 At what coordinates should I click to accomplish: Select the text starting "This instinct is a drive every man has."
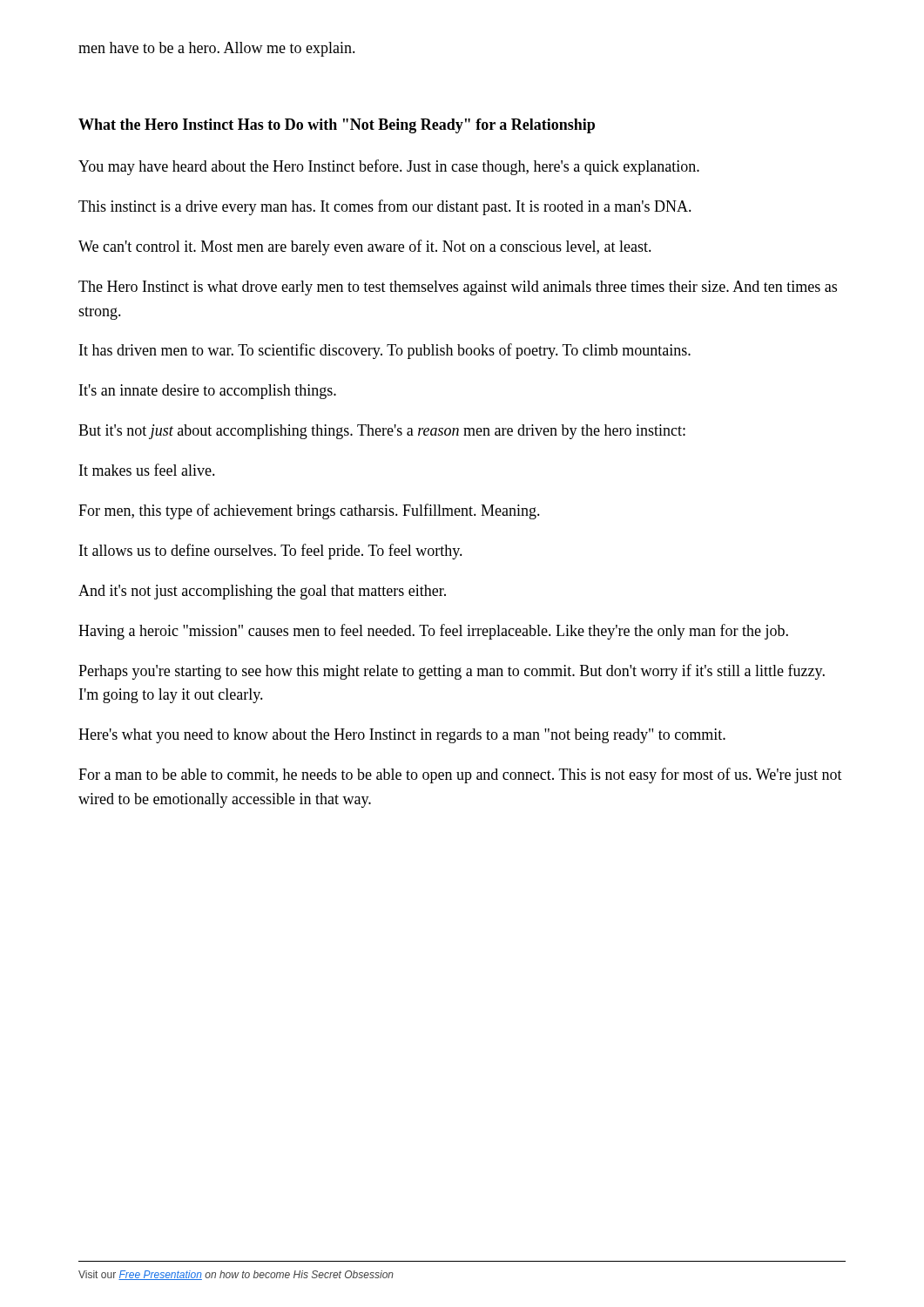(385, 206)
